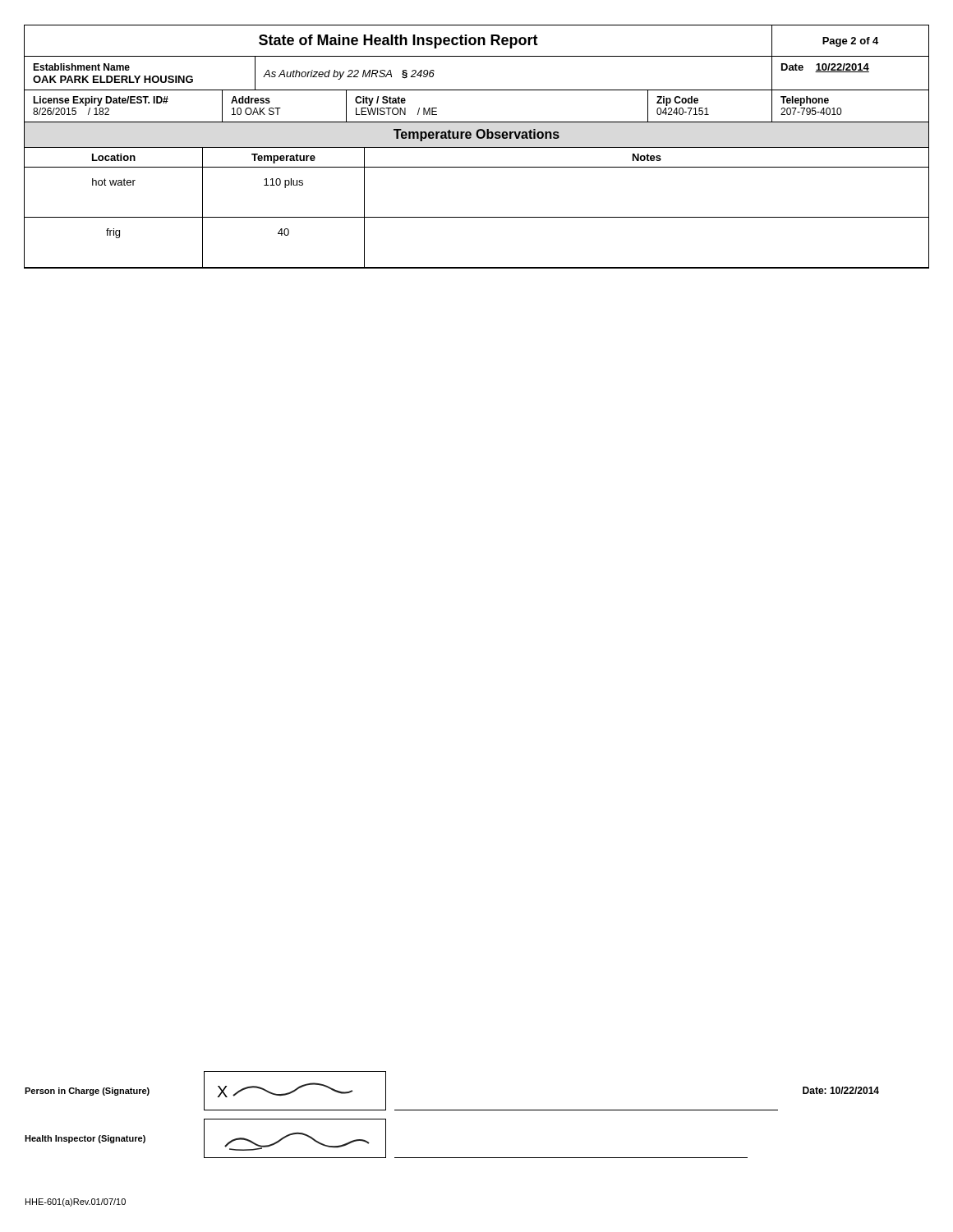
Task: Click where it says "Telephone 207-795-4010"
Action: coord(811,106)
